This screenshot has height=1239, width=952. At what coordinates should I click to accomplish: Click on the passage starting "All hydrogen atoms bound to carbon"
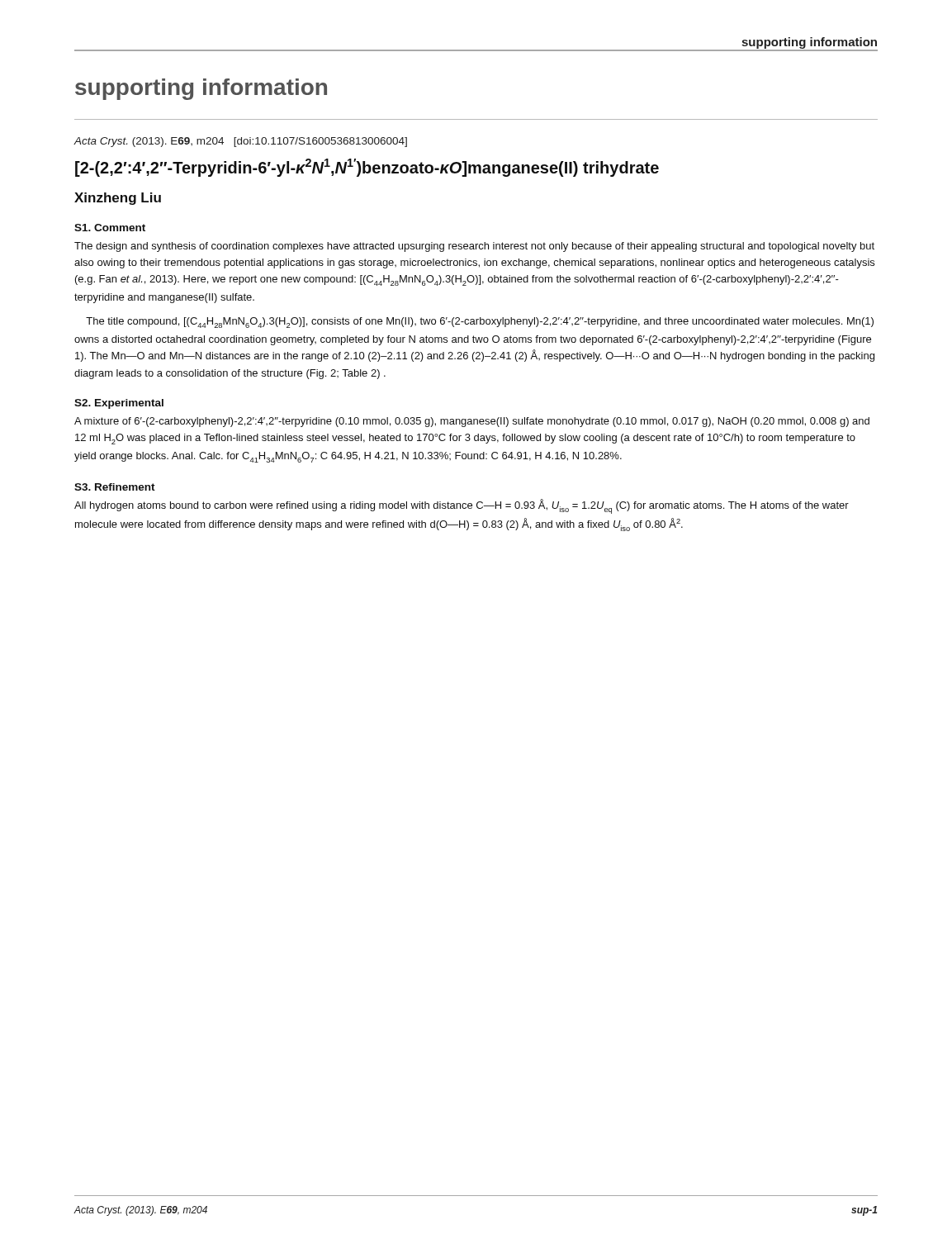461,516
